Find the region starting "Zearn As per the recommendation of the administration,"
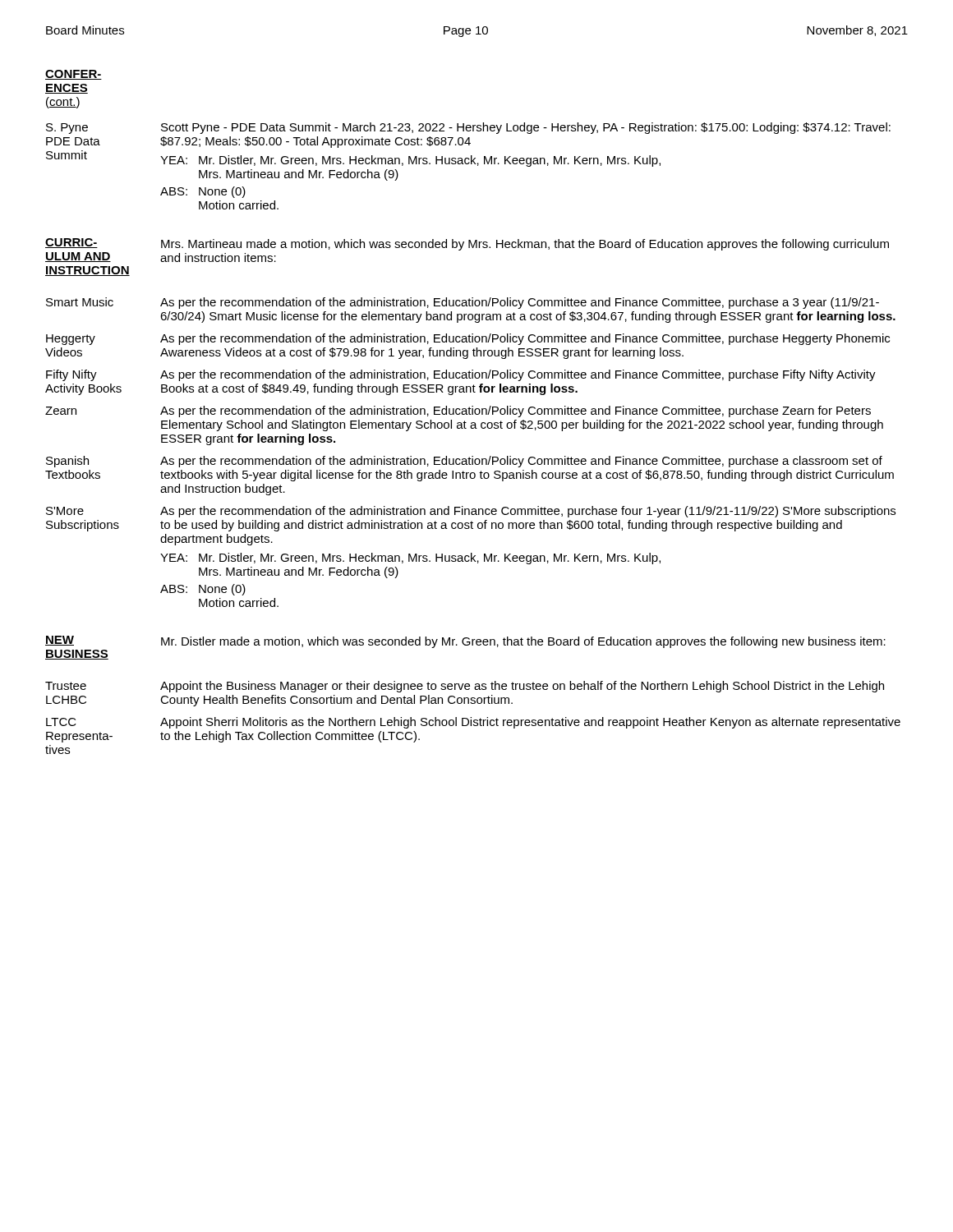 pyautogui.click(x=476, y=424)
